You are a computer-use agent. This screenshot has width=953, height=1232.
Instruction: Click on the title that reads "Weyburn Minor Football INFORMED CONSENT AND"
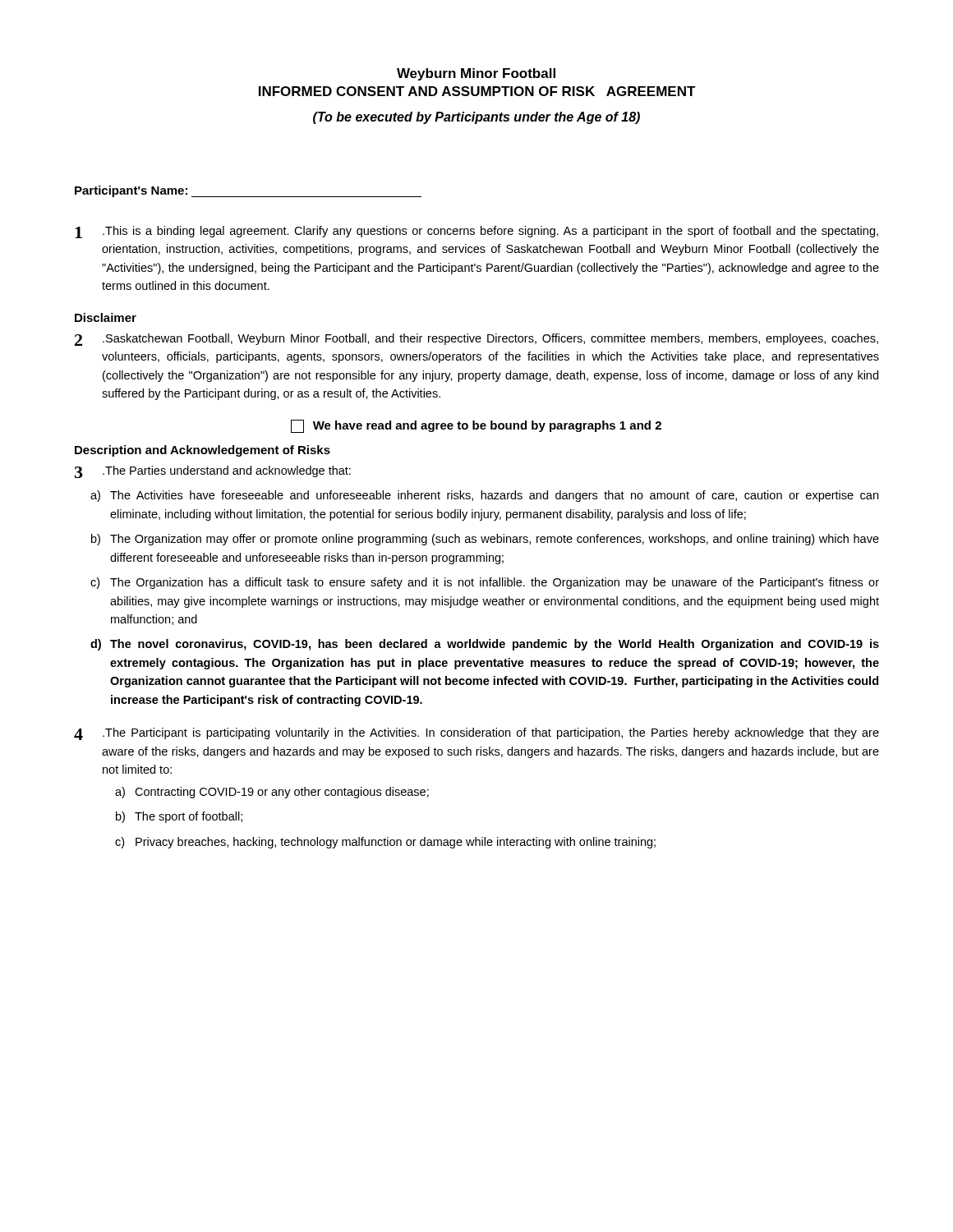476,95
